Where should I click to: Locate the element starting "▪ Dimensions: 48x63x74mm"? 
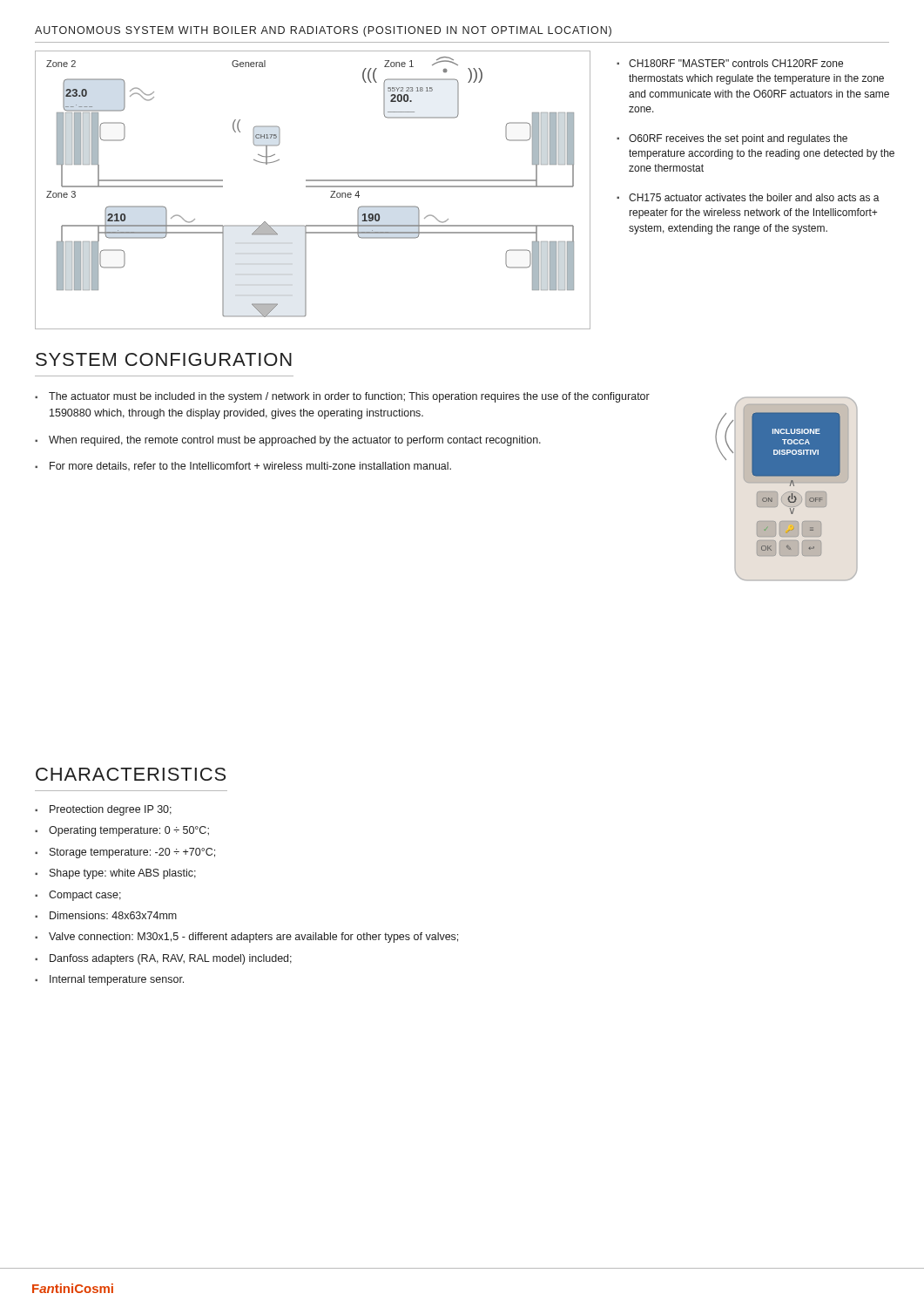[x=106, y=916]
